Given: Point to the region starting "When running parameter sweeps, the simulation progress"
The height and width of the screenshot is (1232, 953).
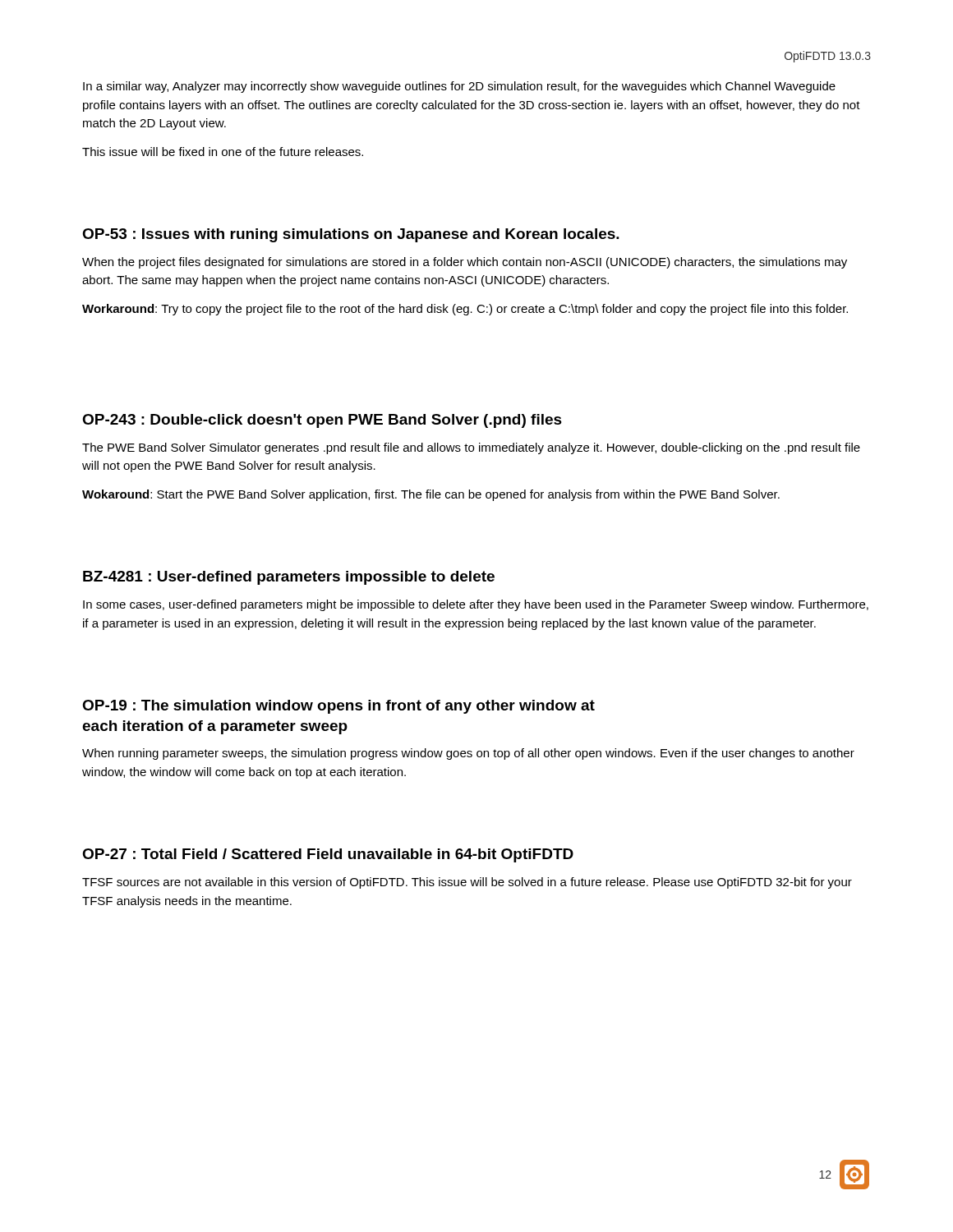Looking at the screenshot, I should [468, 762].
